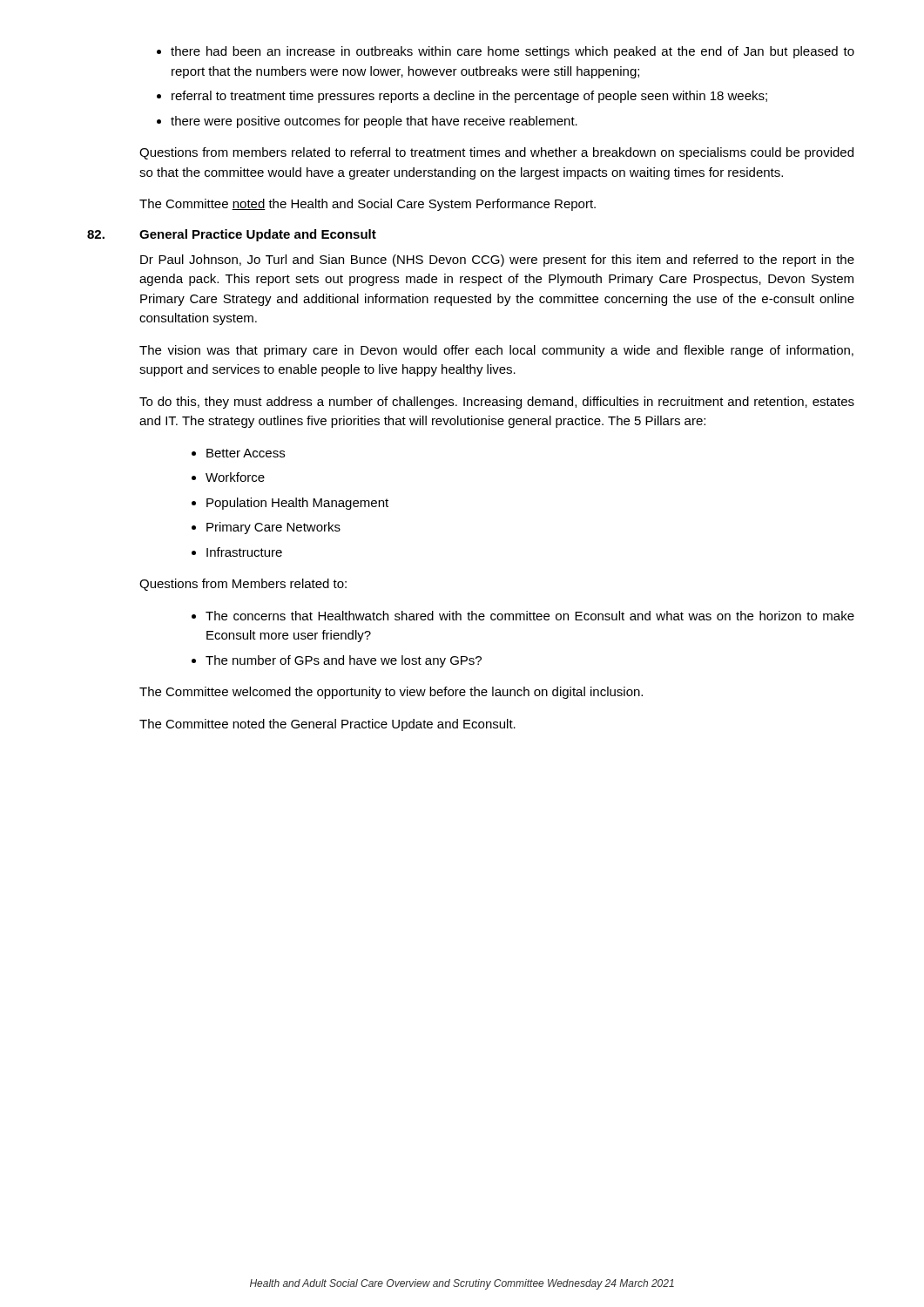Find the block starting "The concerns that Healthwatch shared with the"
Image resolution: width=924 pixels, height=1307 pixels.
(x=523, y=616)
